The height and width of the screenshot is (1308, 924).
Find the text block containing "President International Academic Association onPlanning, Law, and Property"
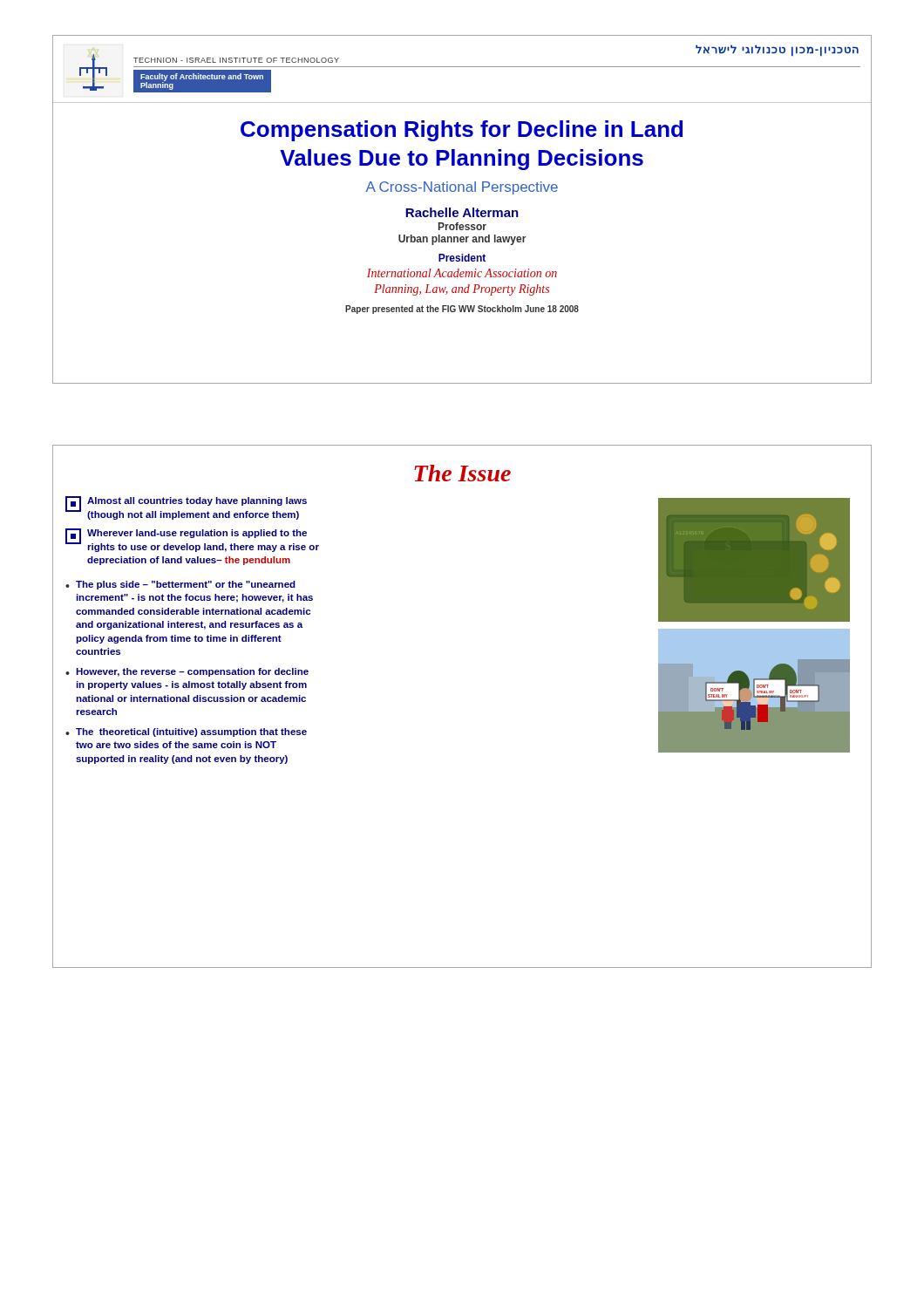[x=462, y=275]
